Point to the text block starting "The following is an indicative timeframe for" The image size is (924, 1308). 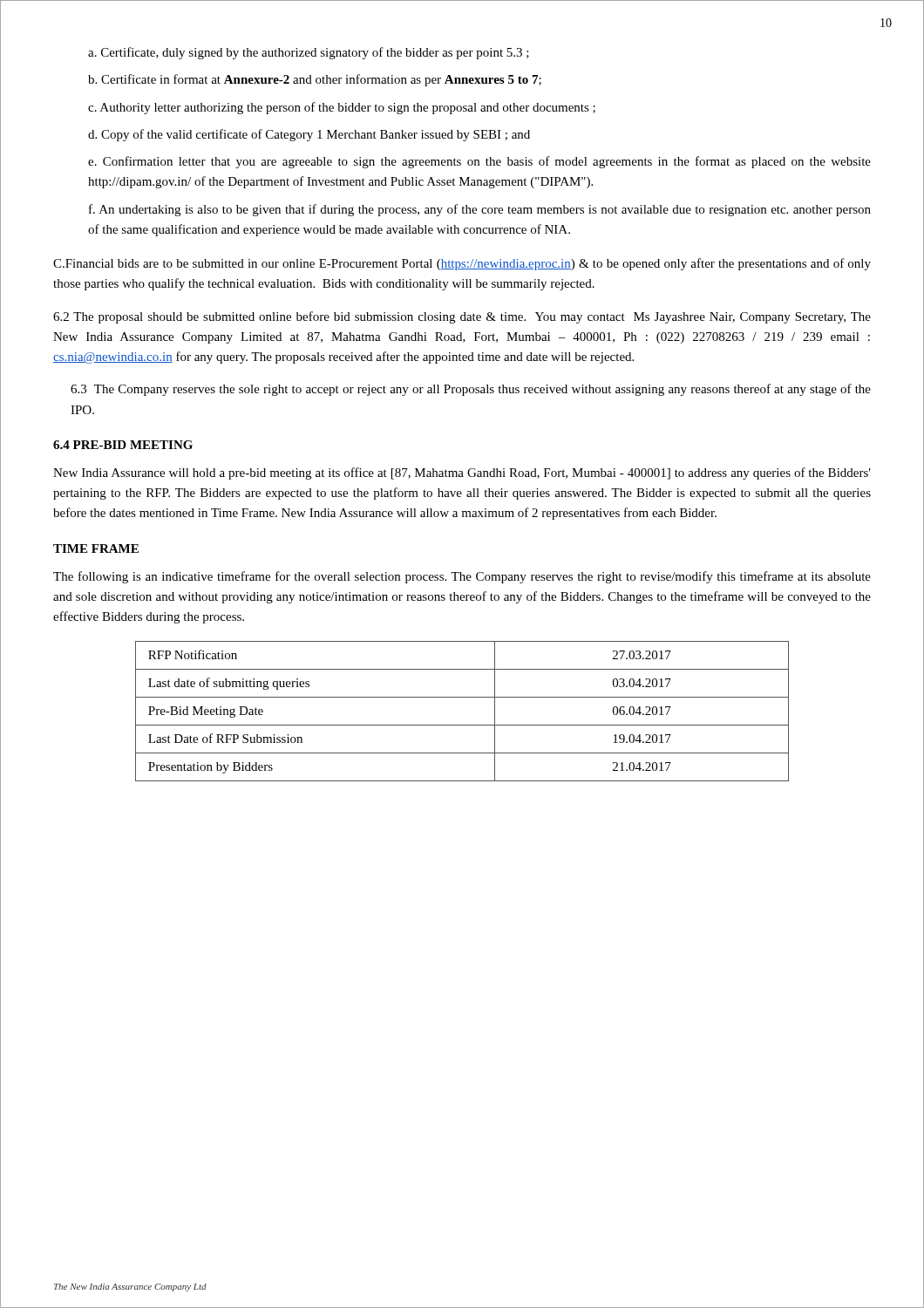pyautogui.click(x=462, y=596)
